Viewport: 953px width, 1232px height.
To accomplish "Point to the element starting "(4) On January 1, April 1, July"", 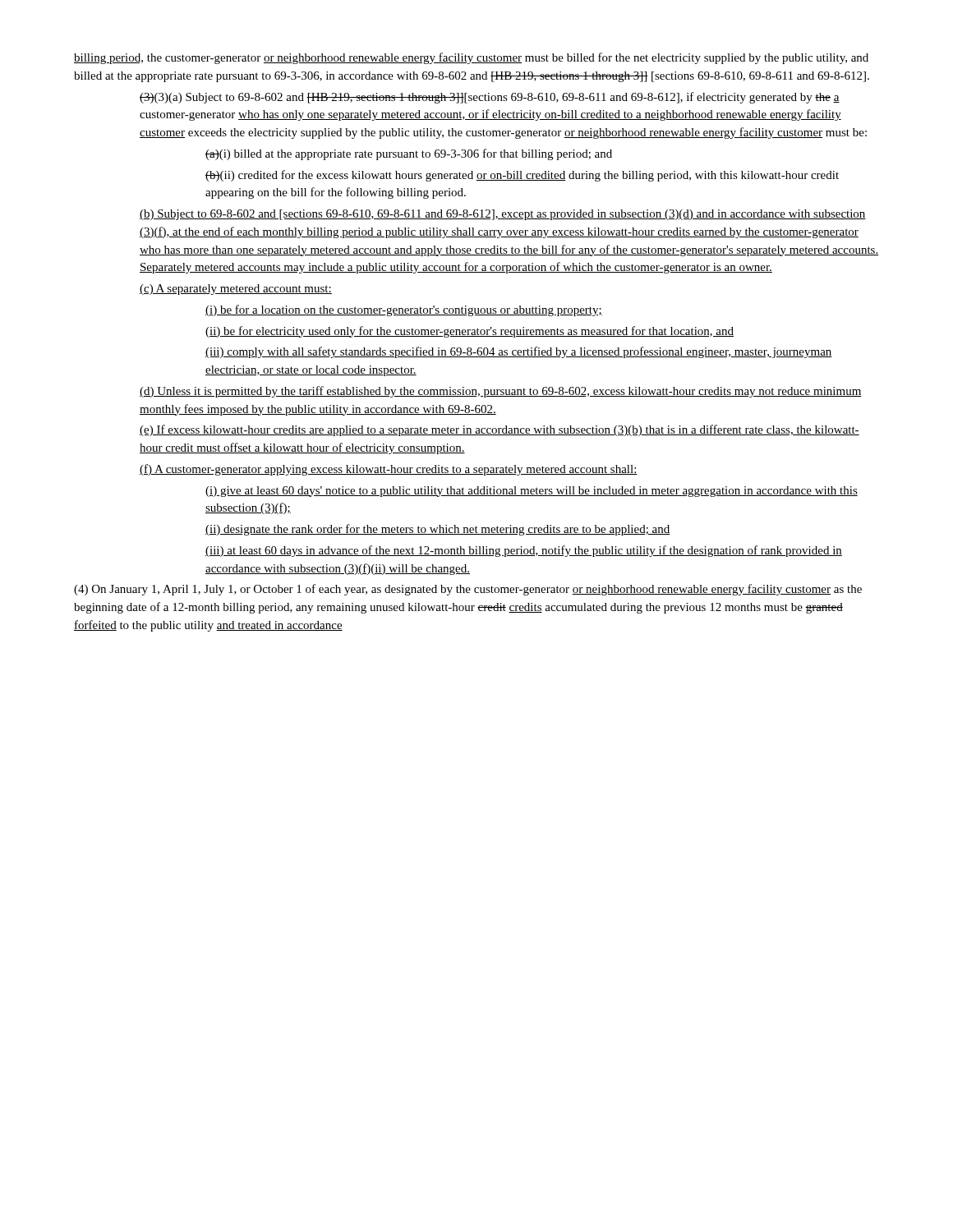I will (476, 608).
